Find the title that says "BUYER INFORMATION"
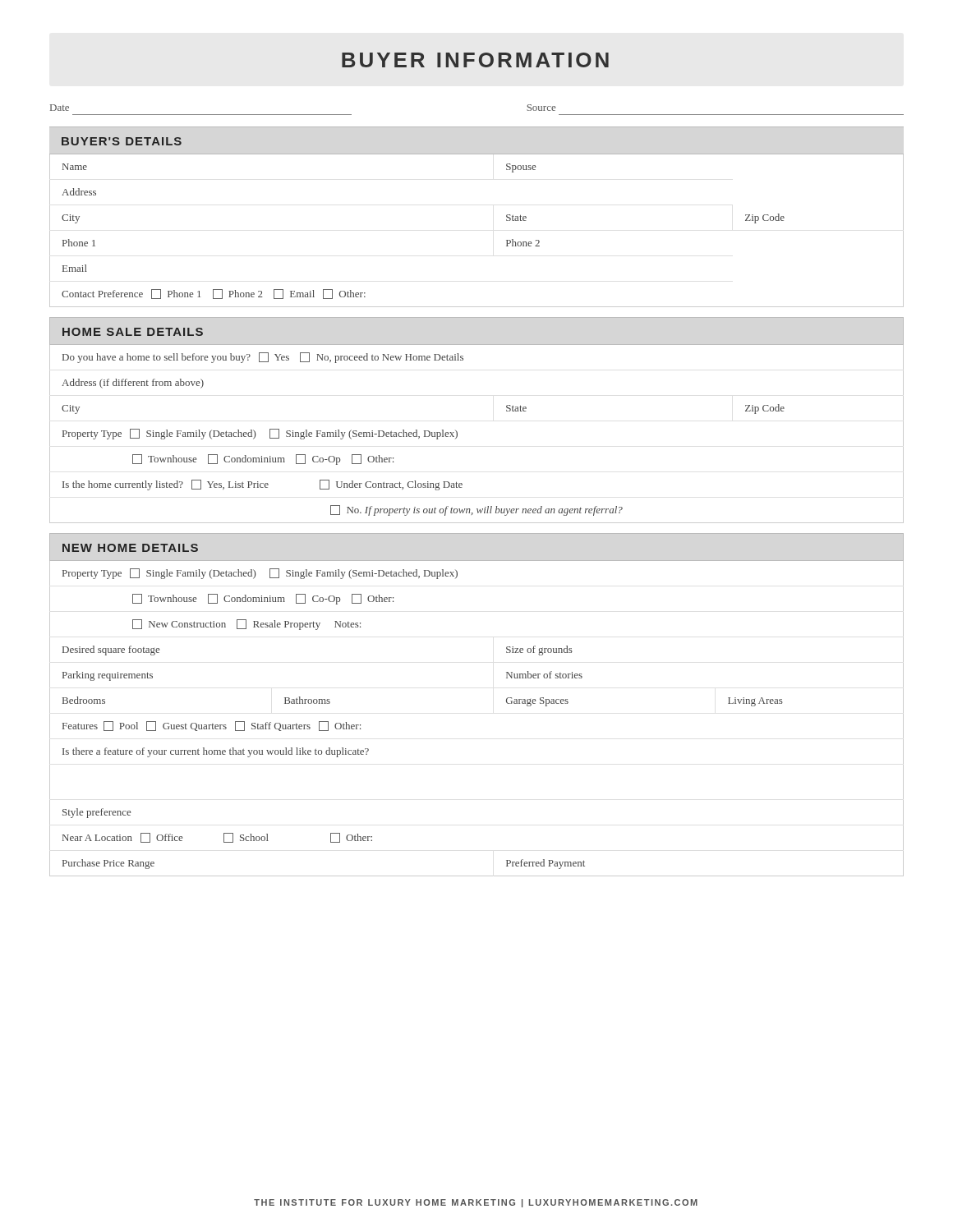 pyautogui.click(x=476, y=60)
